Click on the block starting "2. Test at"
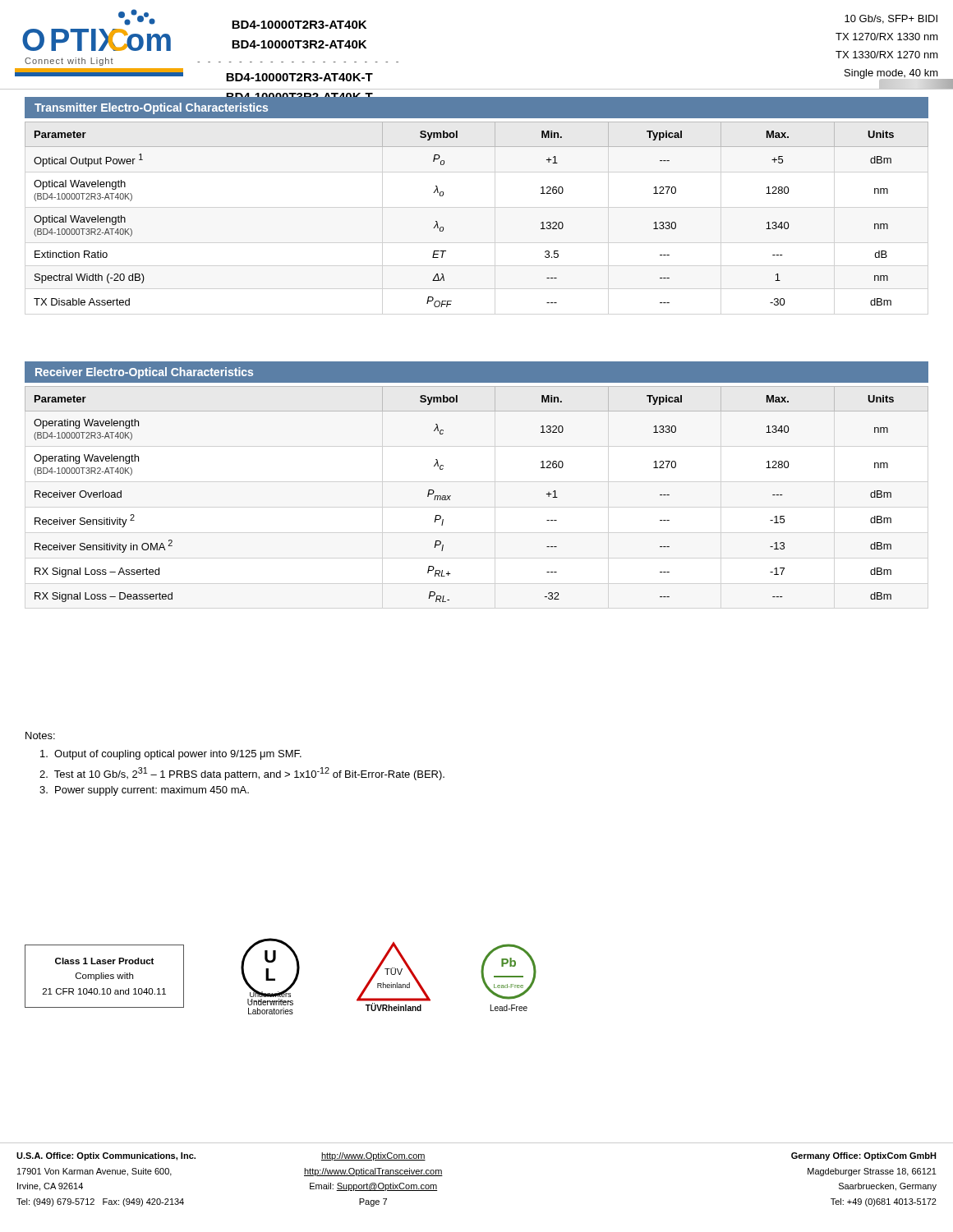Image resolution: width=953 pixels, height=1232 pixels. (242, 774)
